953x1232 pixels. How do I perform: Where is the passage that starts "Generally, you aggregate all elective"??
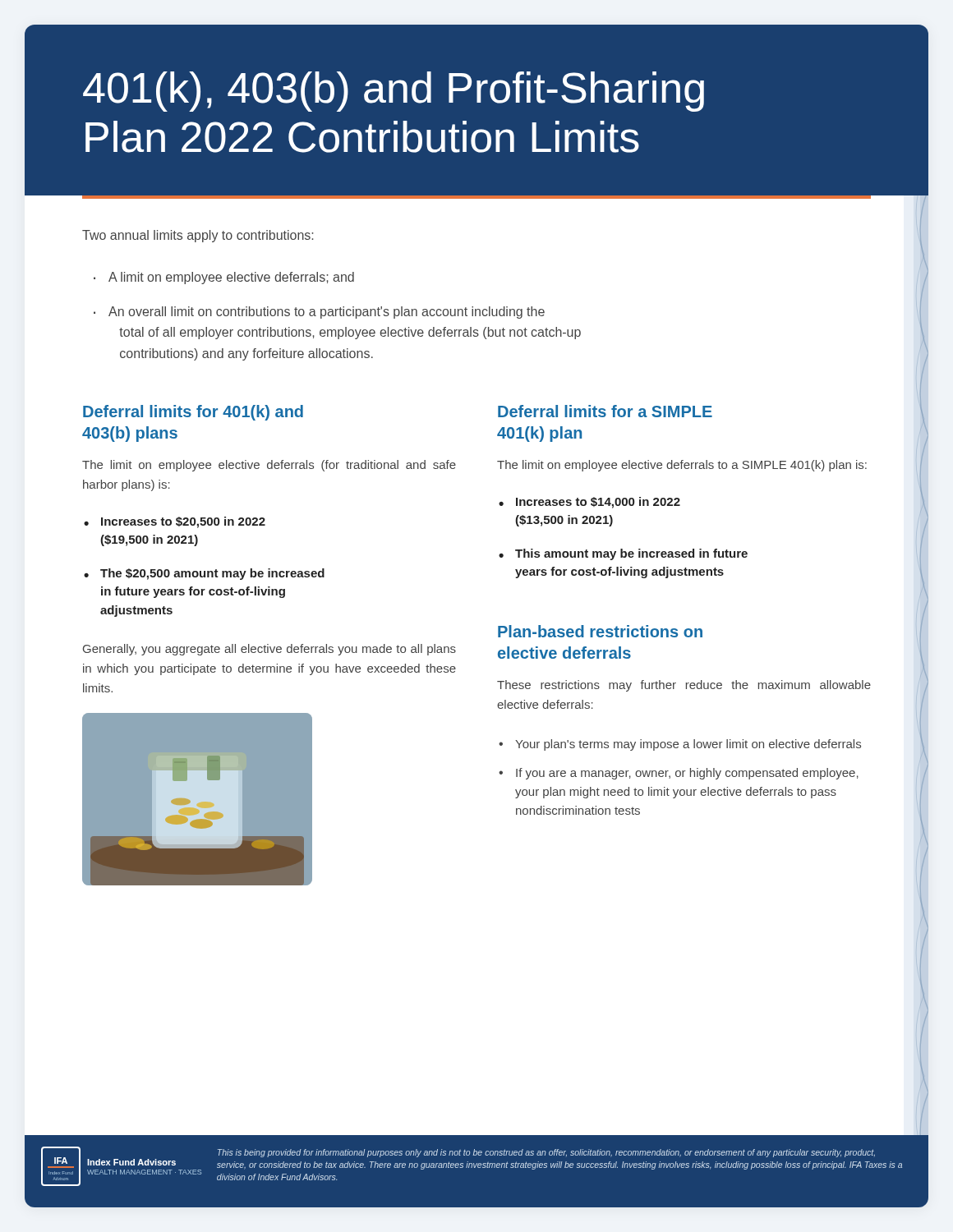pos(269,668)
